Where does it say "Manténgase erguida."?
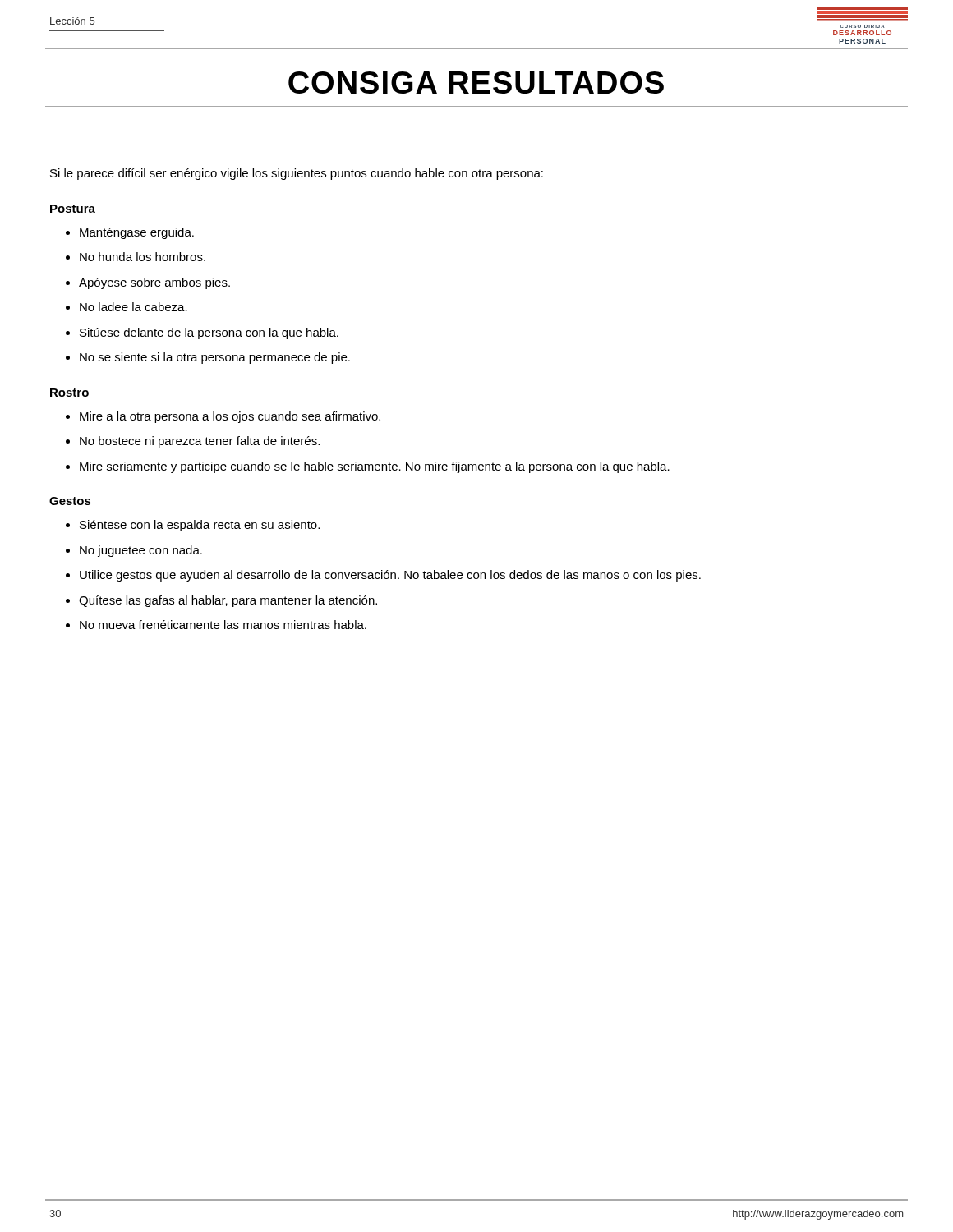Image resolution: width=953 pixels, height=1232 pixels. point(130,233)
